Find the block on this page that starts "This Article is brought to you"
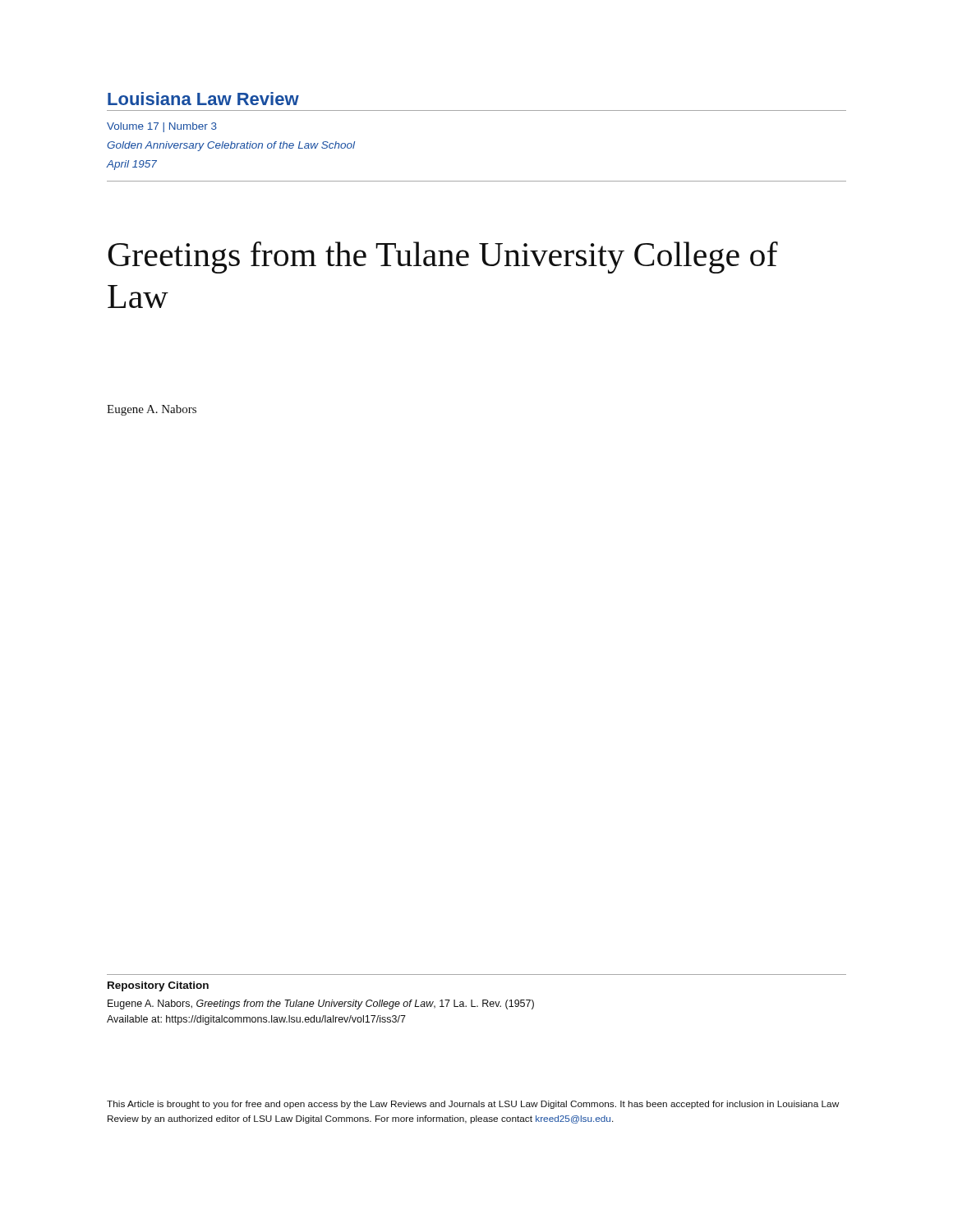The width and height of the screenshot is (953, 1232). 473,1111
